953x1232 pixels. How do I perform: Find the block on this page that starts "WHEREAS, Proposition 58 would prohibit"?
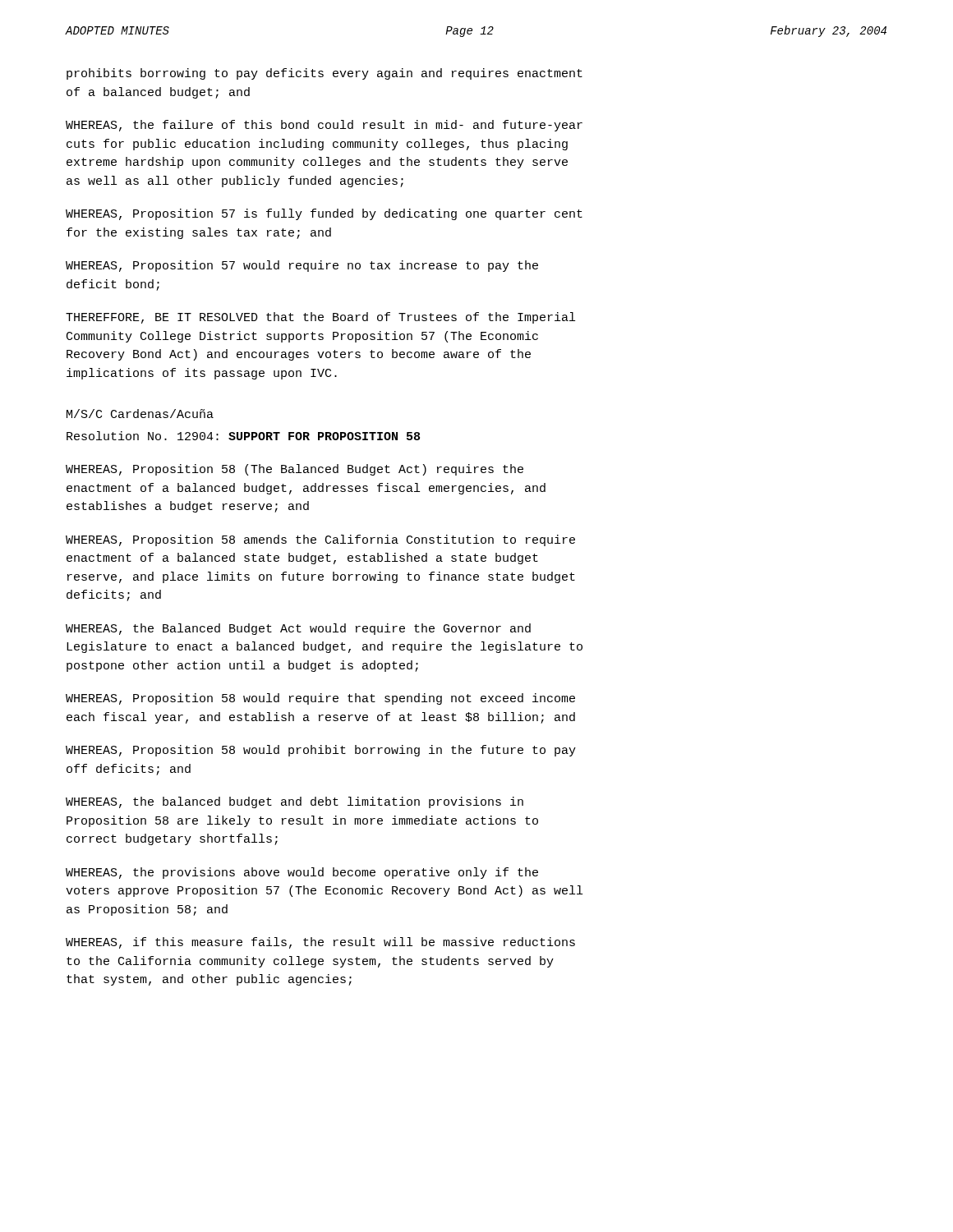click(x=321, y=760)
